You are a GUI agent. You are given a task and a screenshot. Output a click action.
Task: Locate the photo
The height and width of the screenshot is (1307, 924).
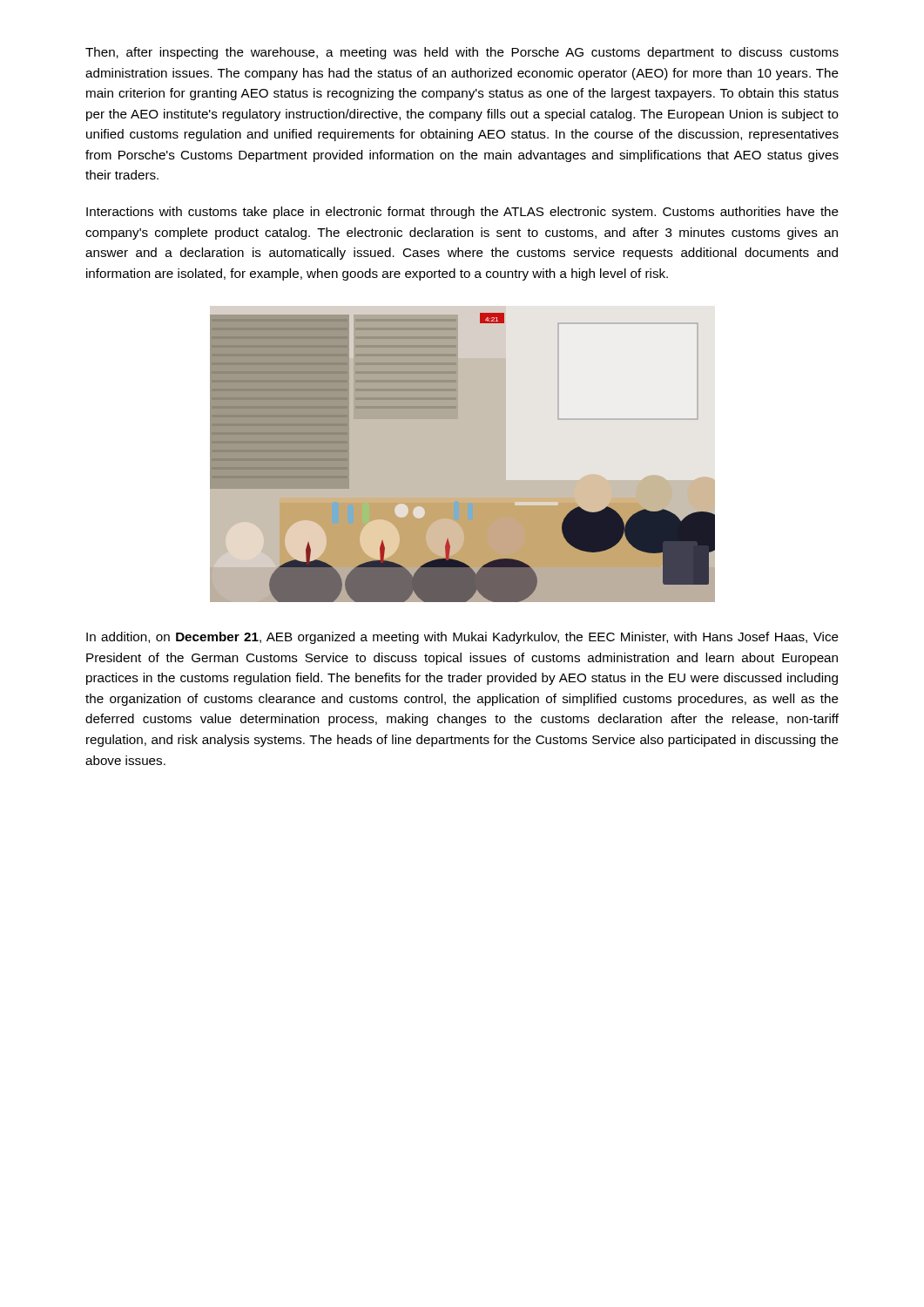coord(462,454)
